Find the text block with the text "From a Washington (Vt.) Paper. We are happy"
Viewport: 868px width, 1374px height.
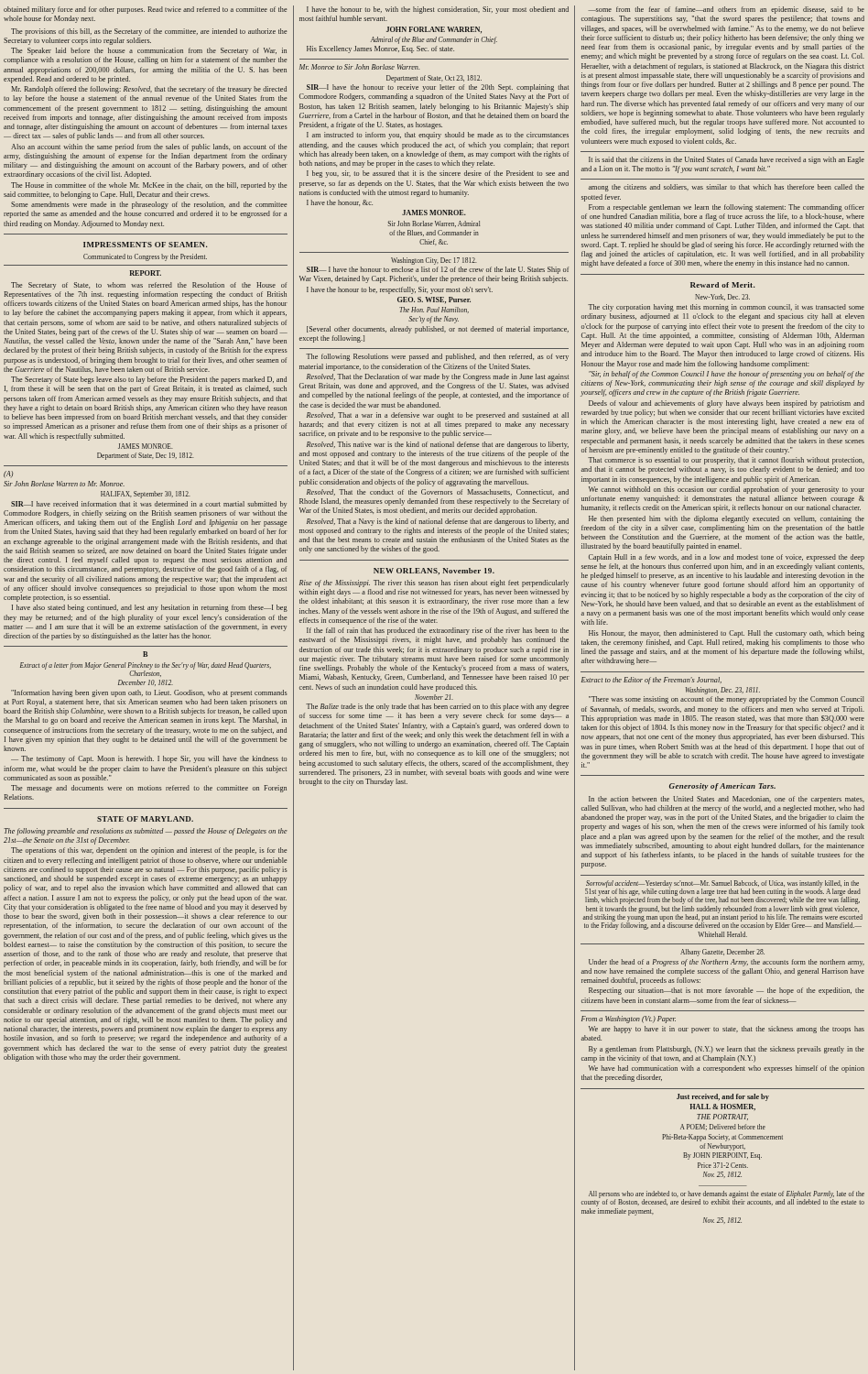(723, 1049)
